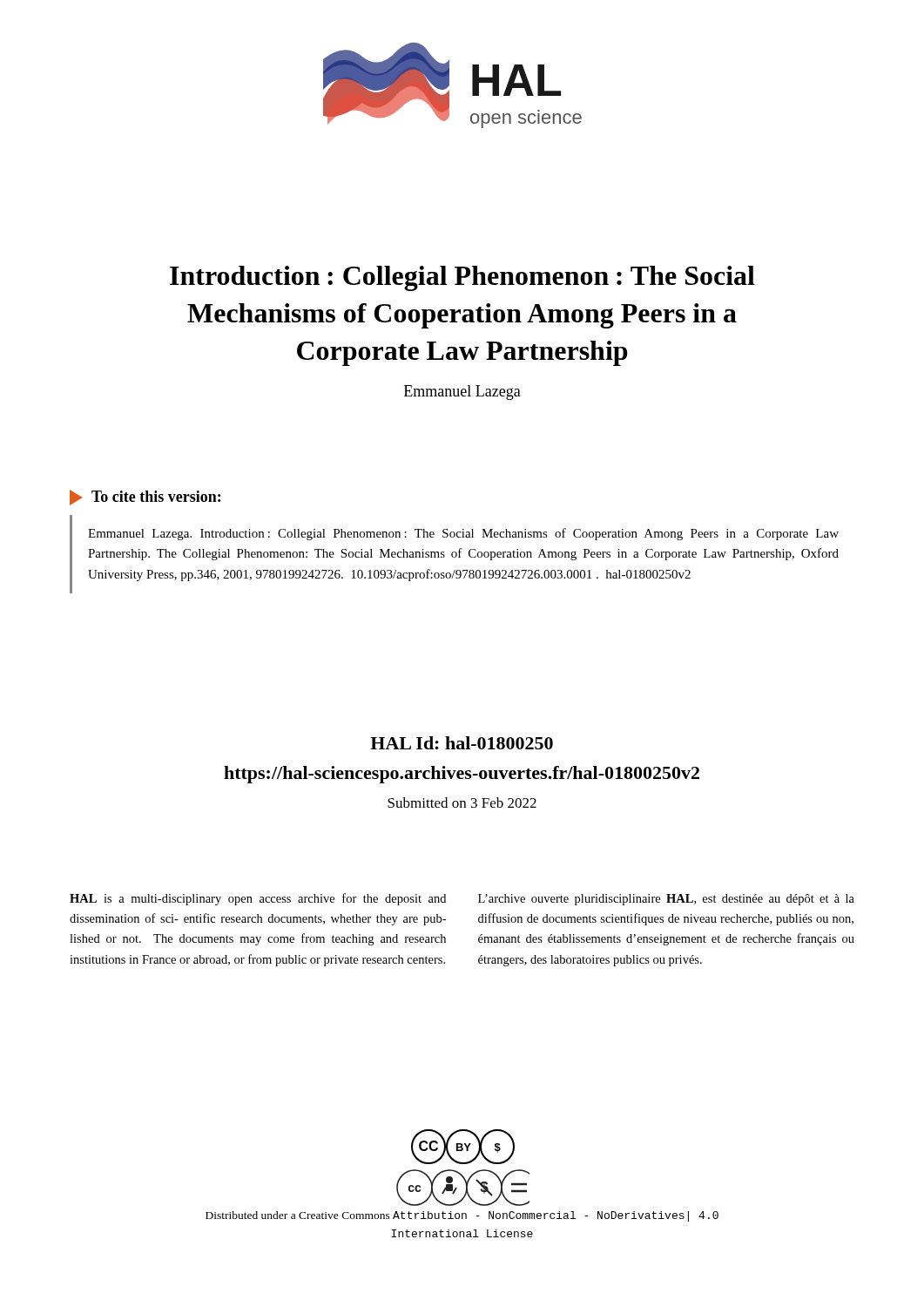Navigate to the text starting "HAL is a"
Image resolution: width=924 pixels, height=1307 pixels.
(x=258, y=929)
